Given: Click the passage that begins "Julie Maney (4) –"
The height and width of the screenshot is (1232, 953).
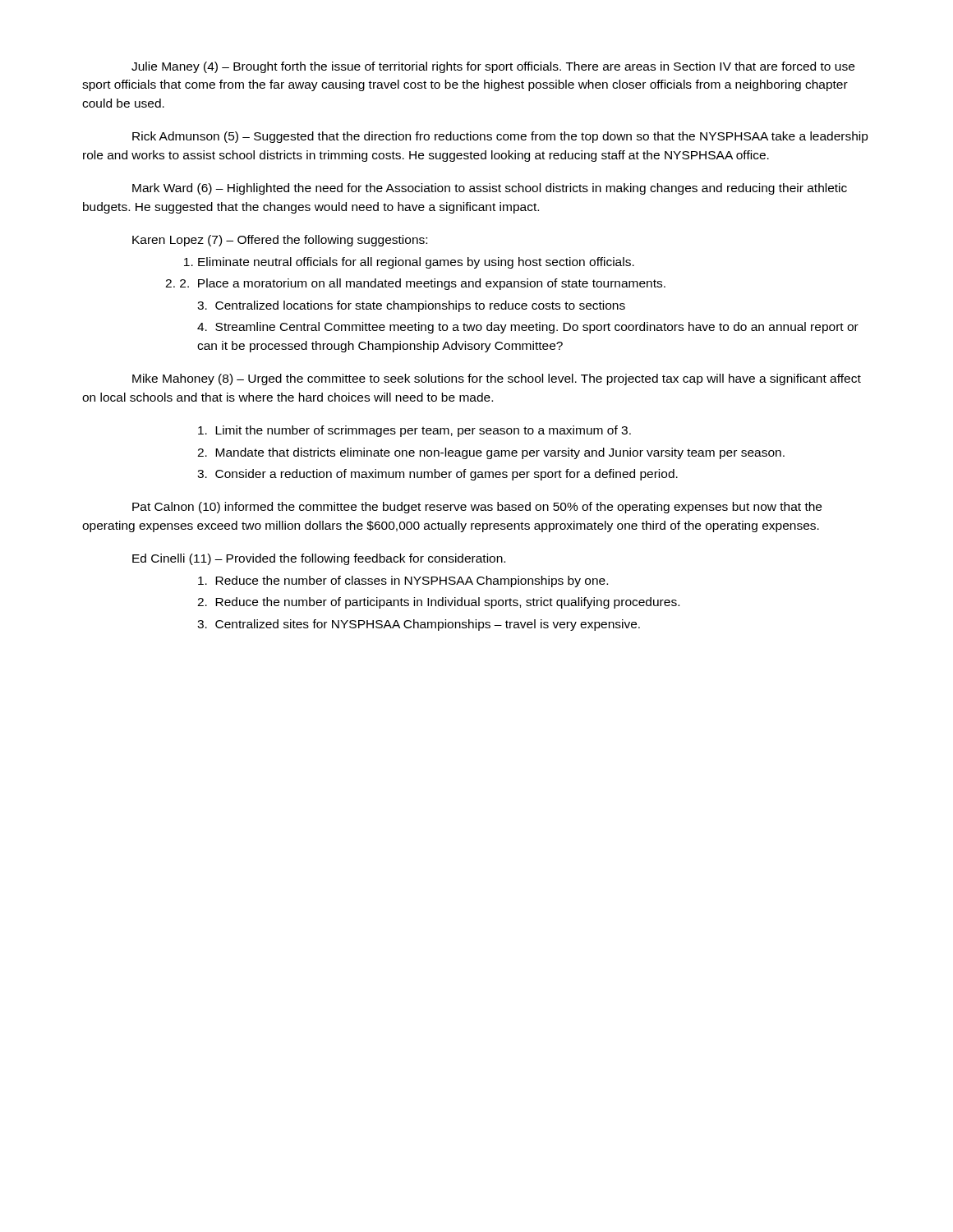Looking at the screenshot, I should 476,85.
